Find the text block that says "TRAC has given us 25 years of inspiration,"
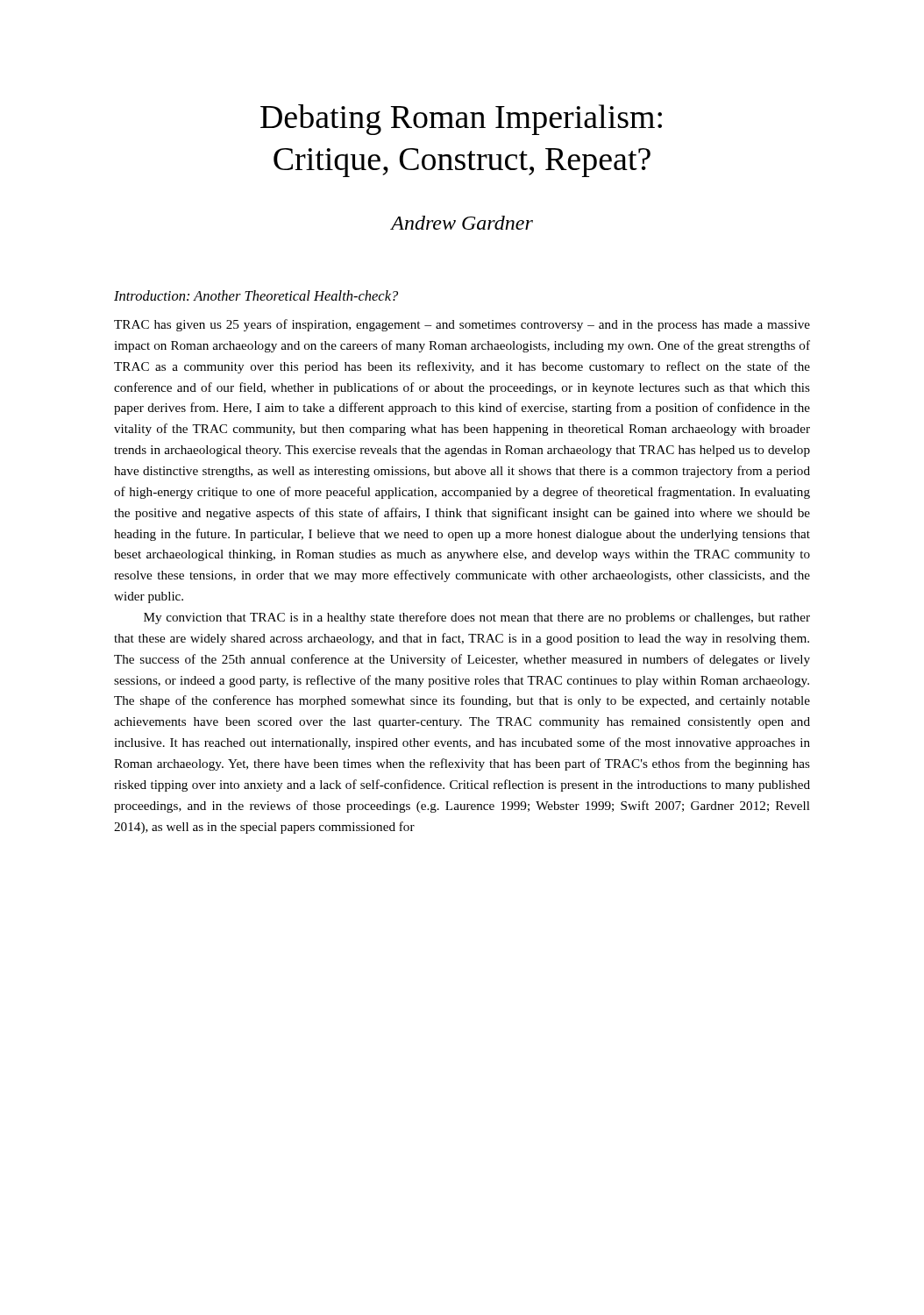Viewport: 924px width, 1315px height. pos(462,575)
